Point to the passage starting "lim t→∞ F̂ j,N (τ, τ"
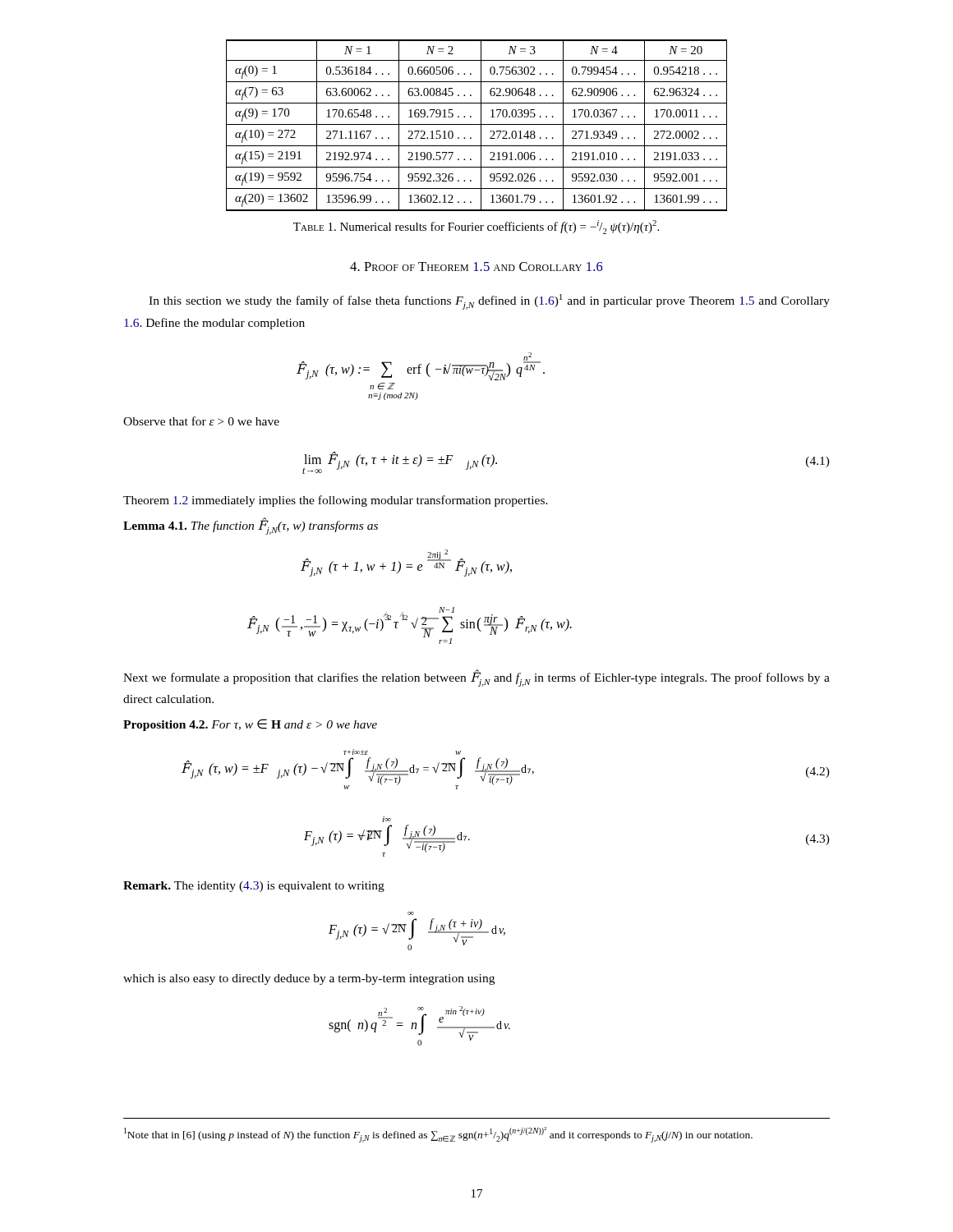 point(396,463)
